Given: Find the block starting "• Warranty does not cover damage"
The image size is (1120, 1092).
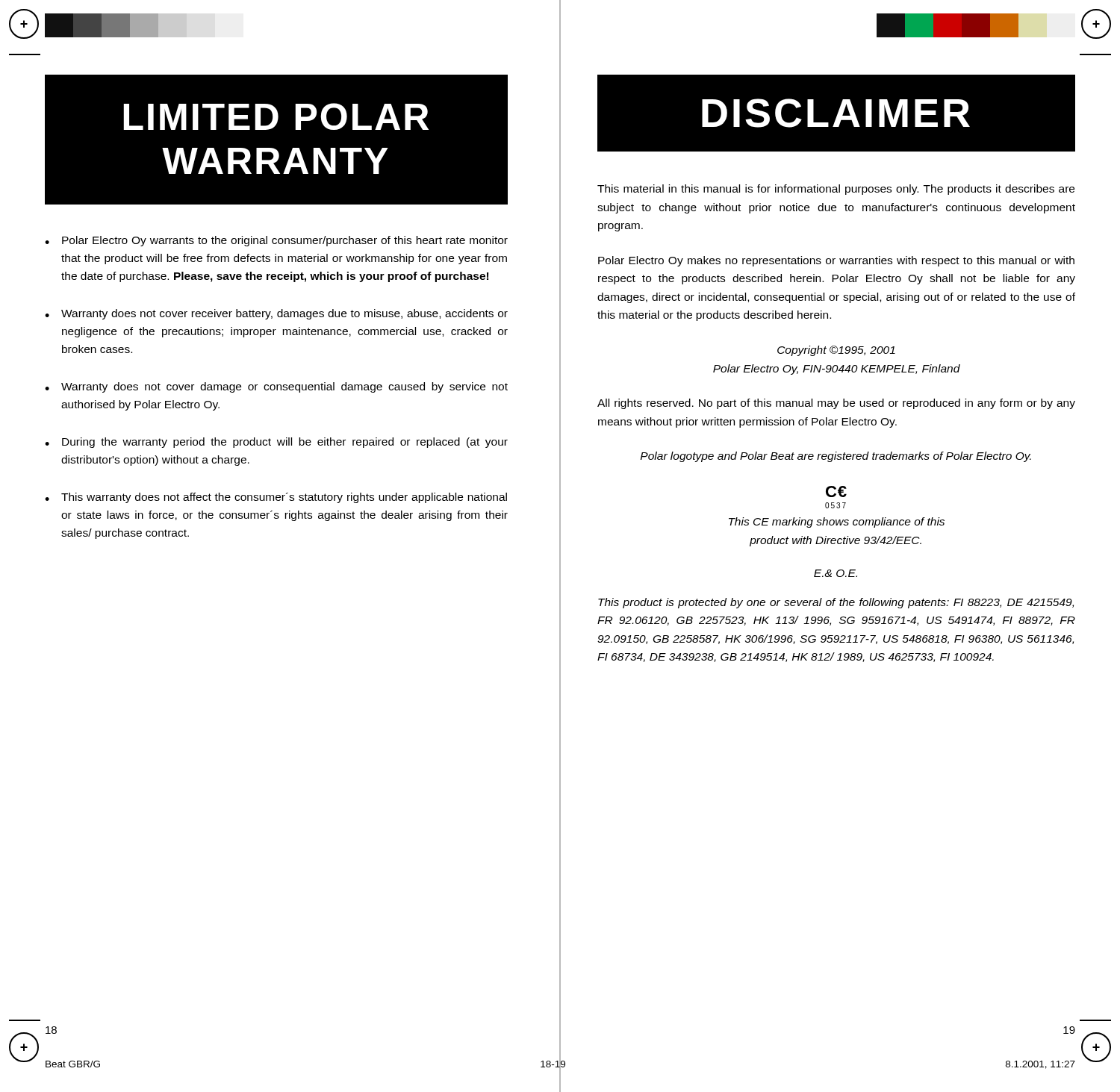Looking at the screenshot, I should click(x=276, y=396).
